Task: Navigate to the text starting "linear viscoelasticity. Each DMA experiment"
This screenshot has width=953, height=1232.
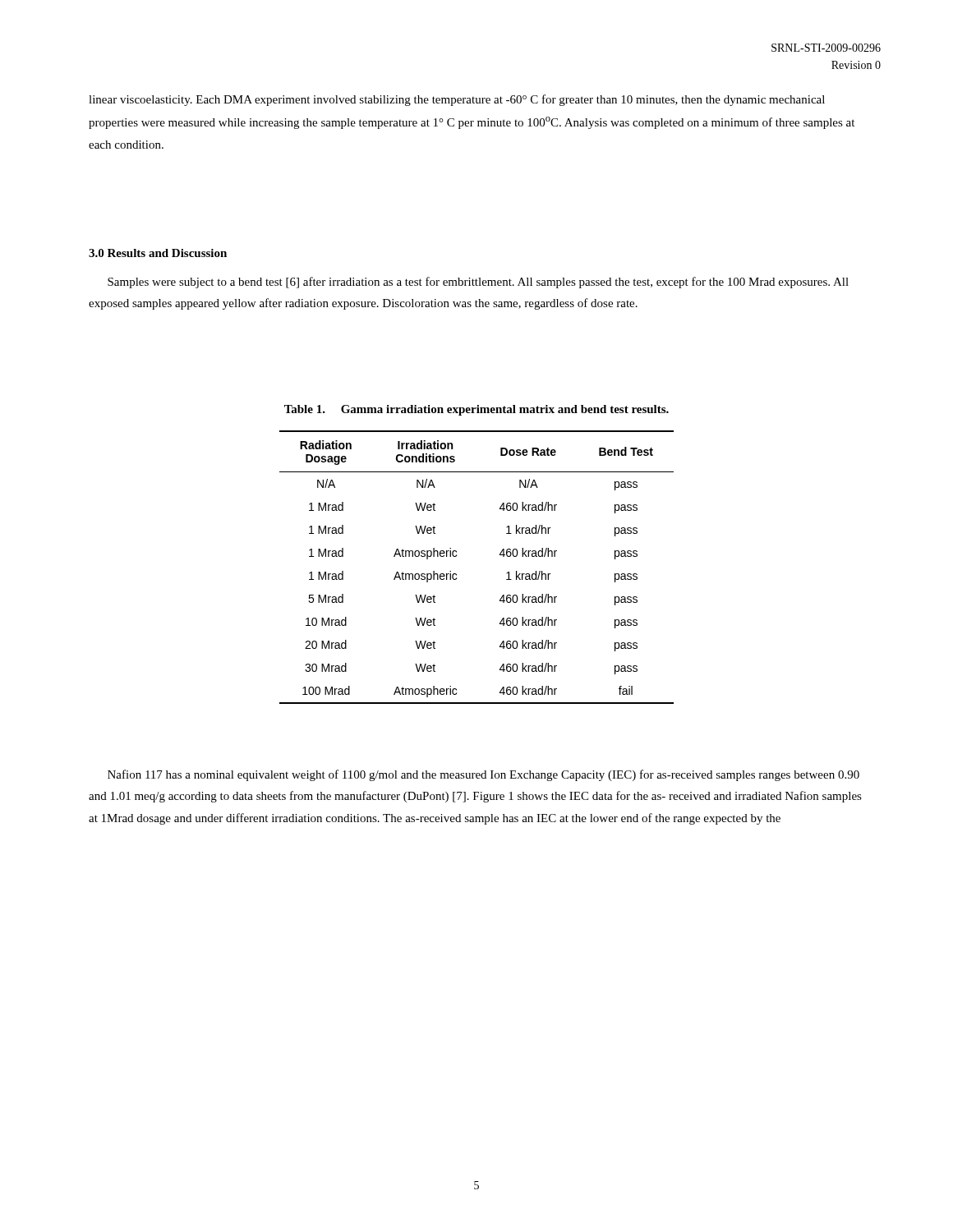Action: 472,122
